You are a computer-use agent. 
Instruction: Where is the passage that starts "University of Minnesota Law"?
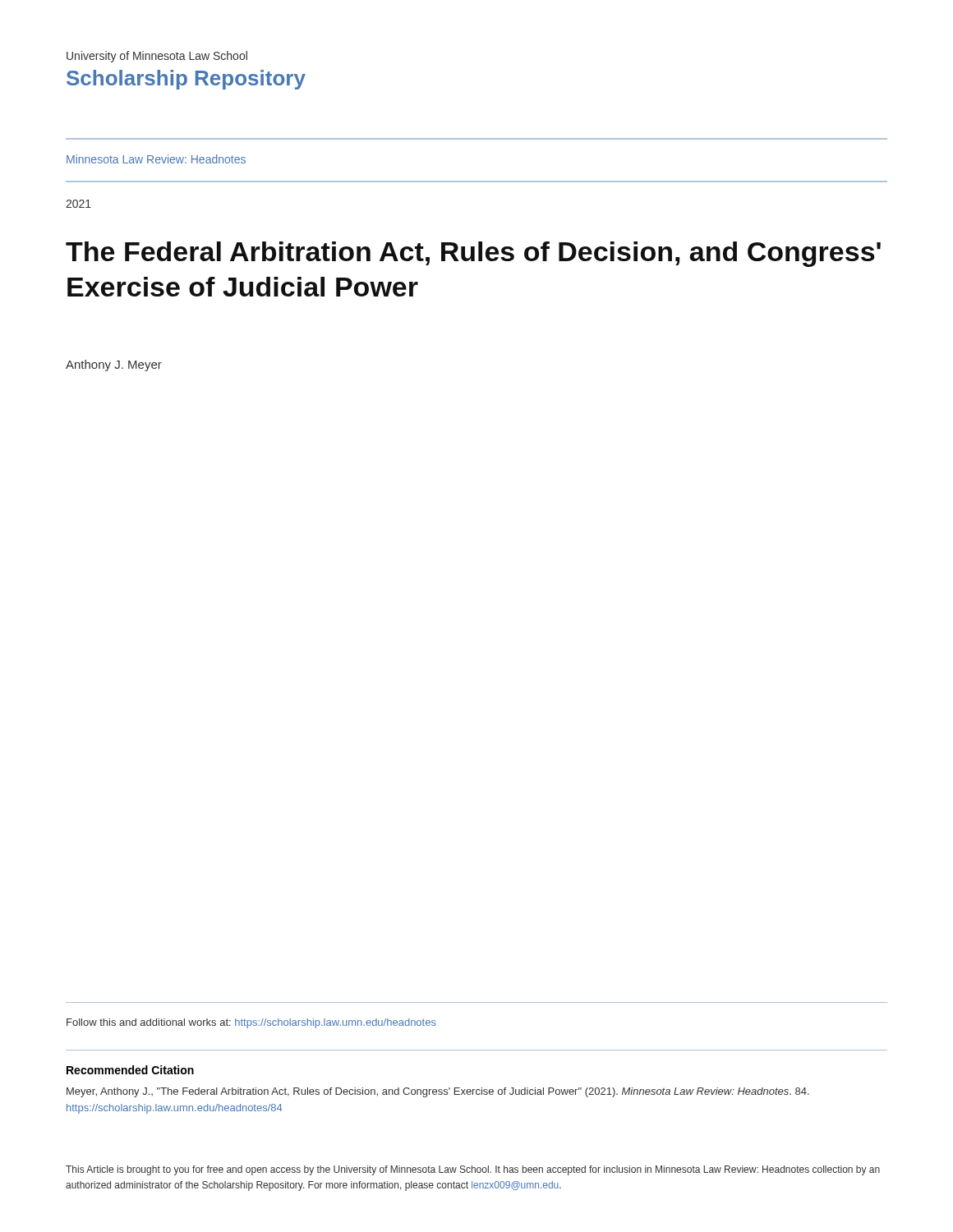point(157,56)
